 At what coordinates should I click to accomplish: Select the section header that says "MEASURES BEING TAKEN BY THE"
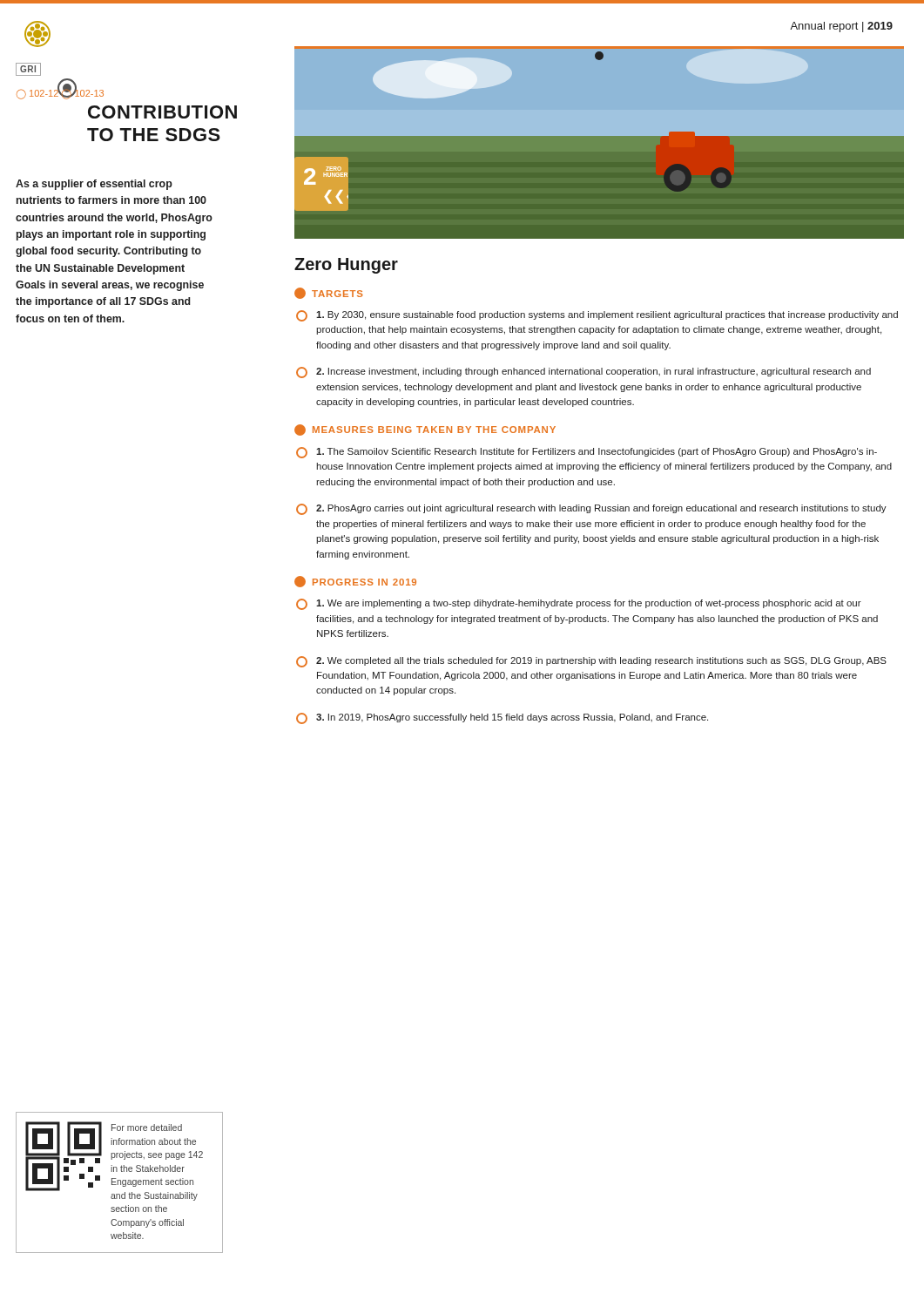click(x=426, y=430)
